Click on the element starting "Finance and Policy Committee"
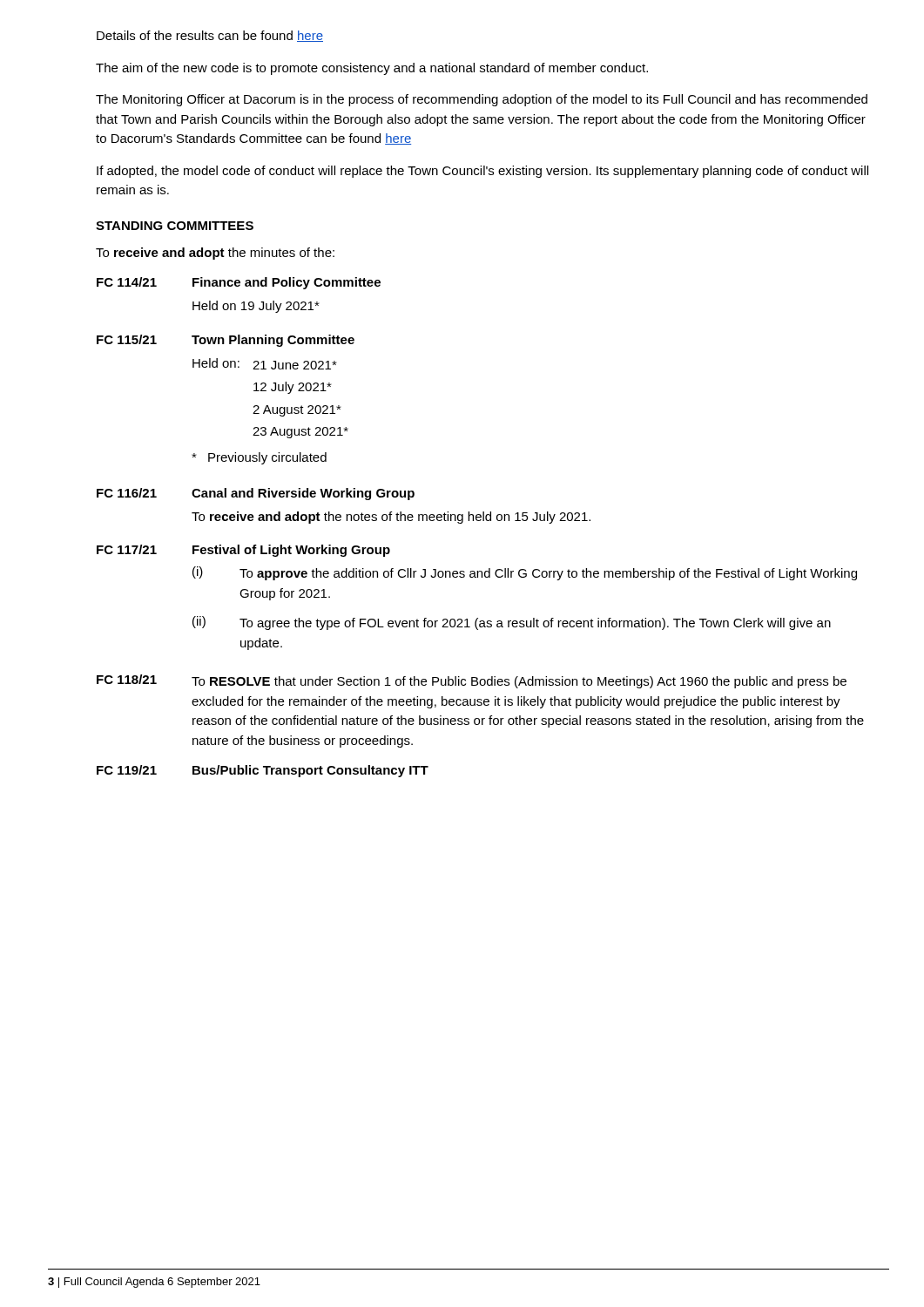 tap(286, 282)
